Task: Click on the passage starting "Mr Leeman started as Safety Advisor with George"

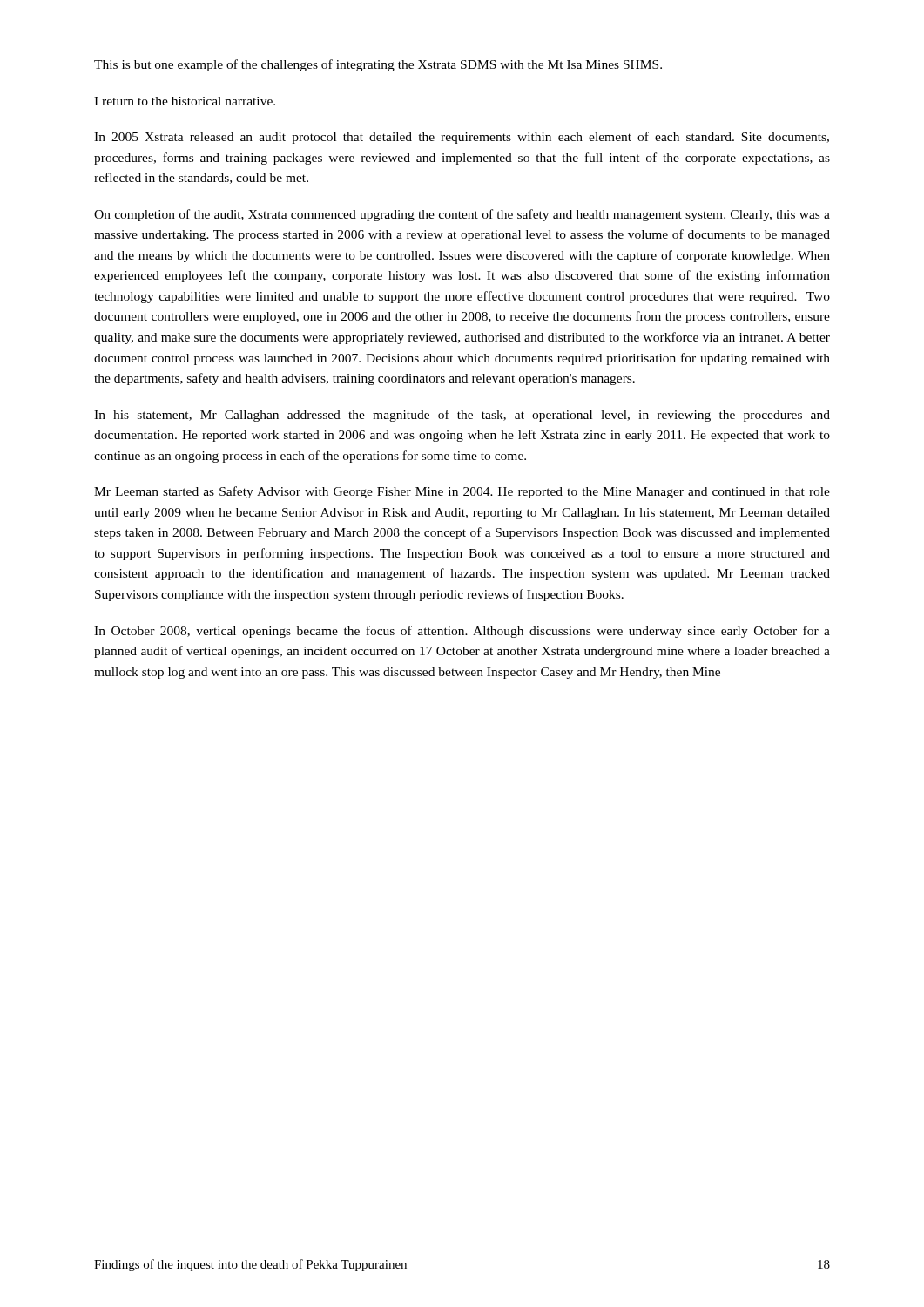Action: tap(462, 543)
